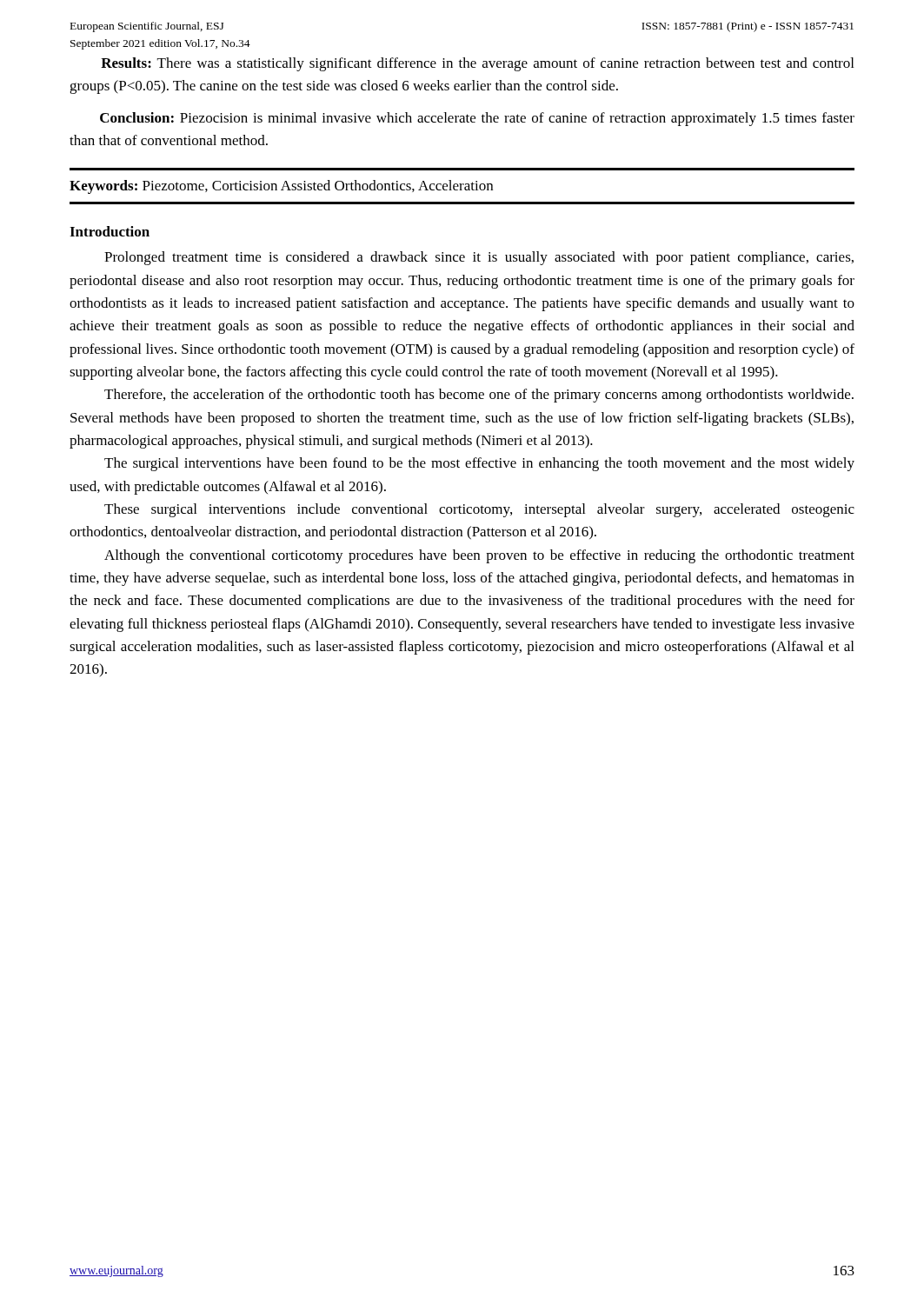Find the passage starting "Results: There was a"

click(x=462, y=74)
